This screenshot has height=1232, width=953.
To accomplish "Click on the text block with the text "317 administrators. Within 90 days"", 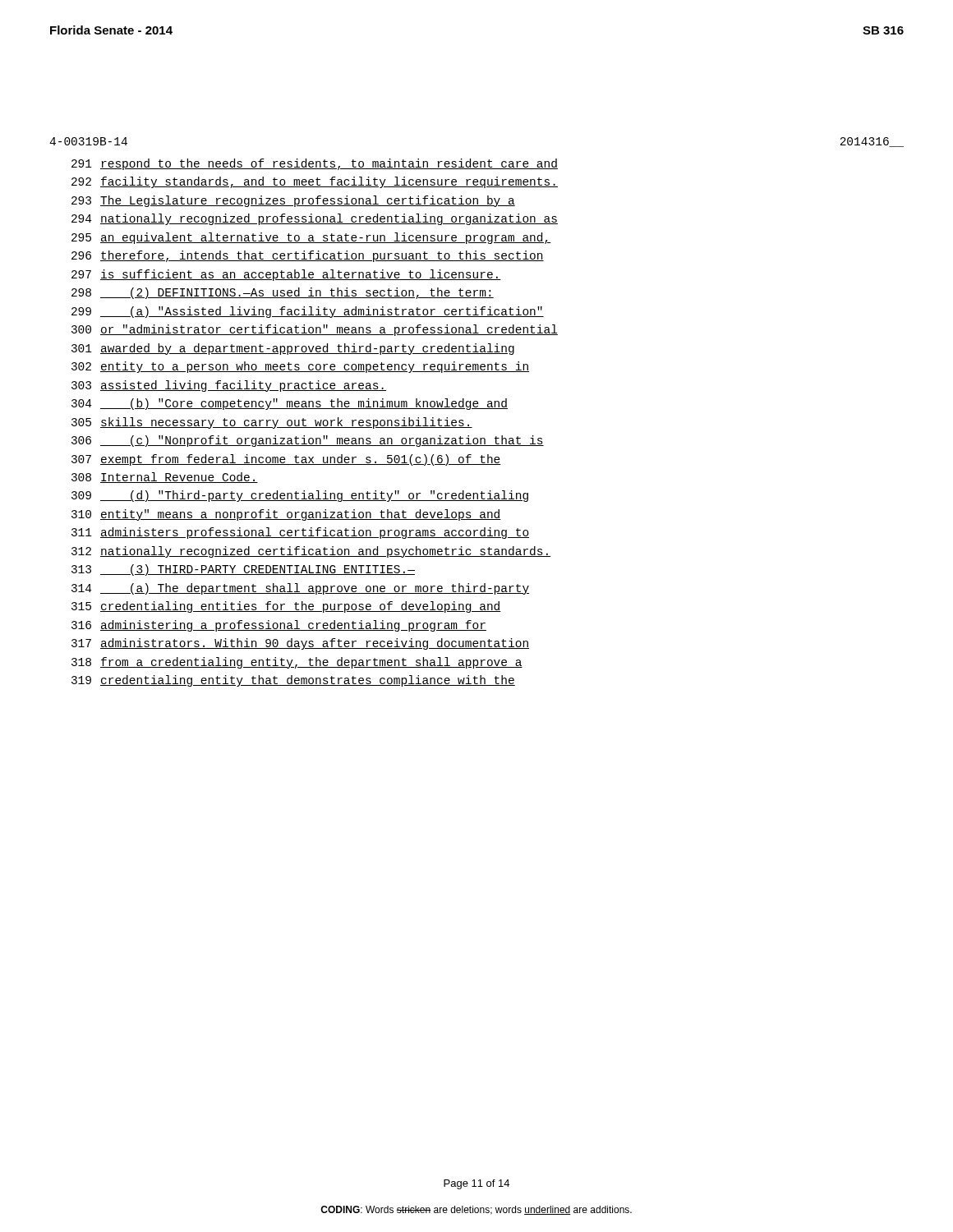I will [x=476, y=644].
